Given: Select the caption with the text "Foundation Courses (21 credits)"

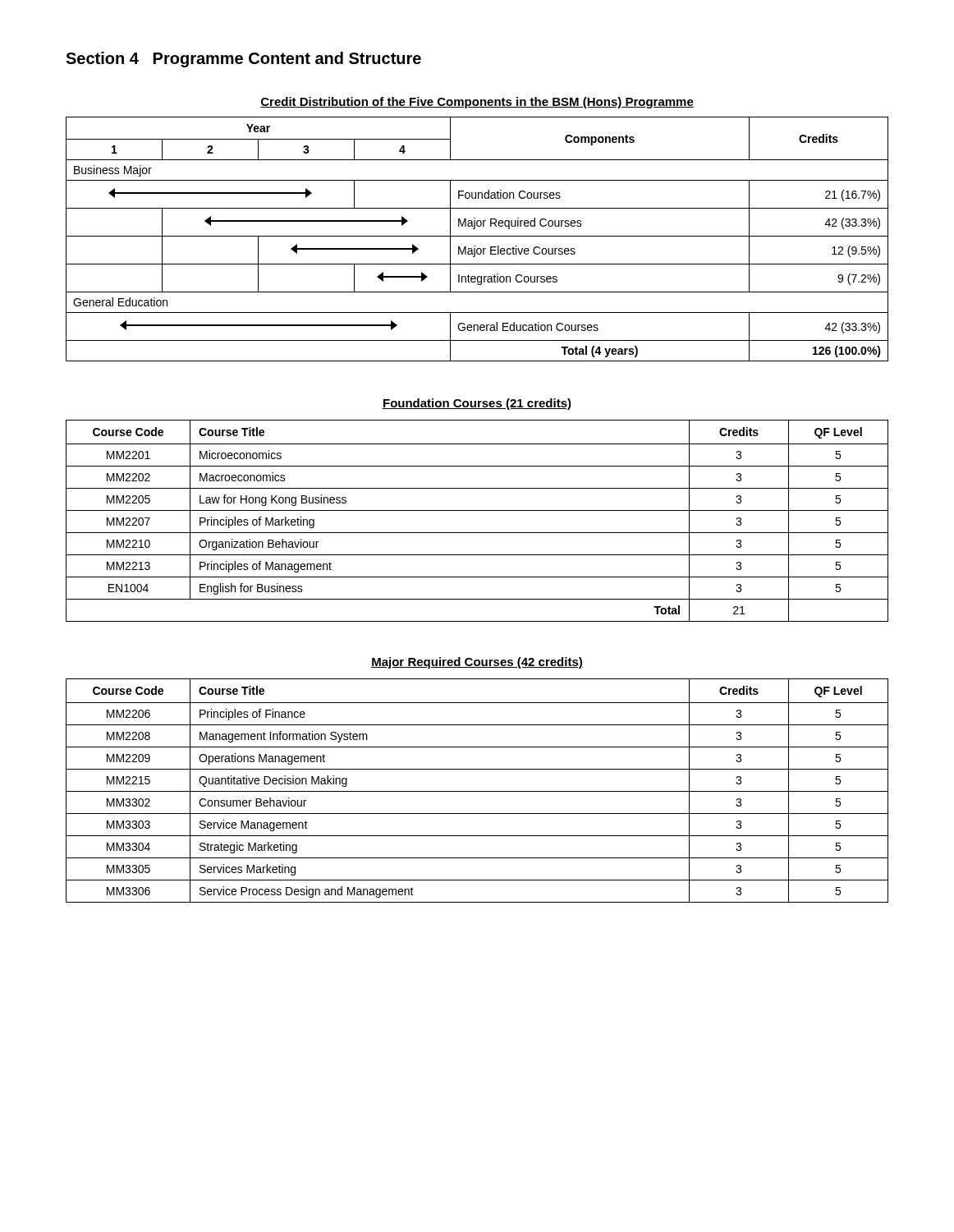Looking at the screenshot, I should tap(477, 403).
